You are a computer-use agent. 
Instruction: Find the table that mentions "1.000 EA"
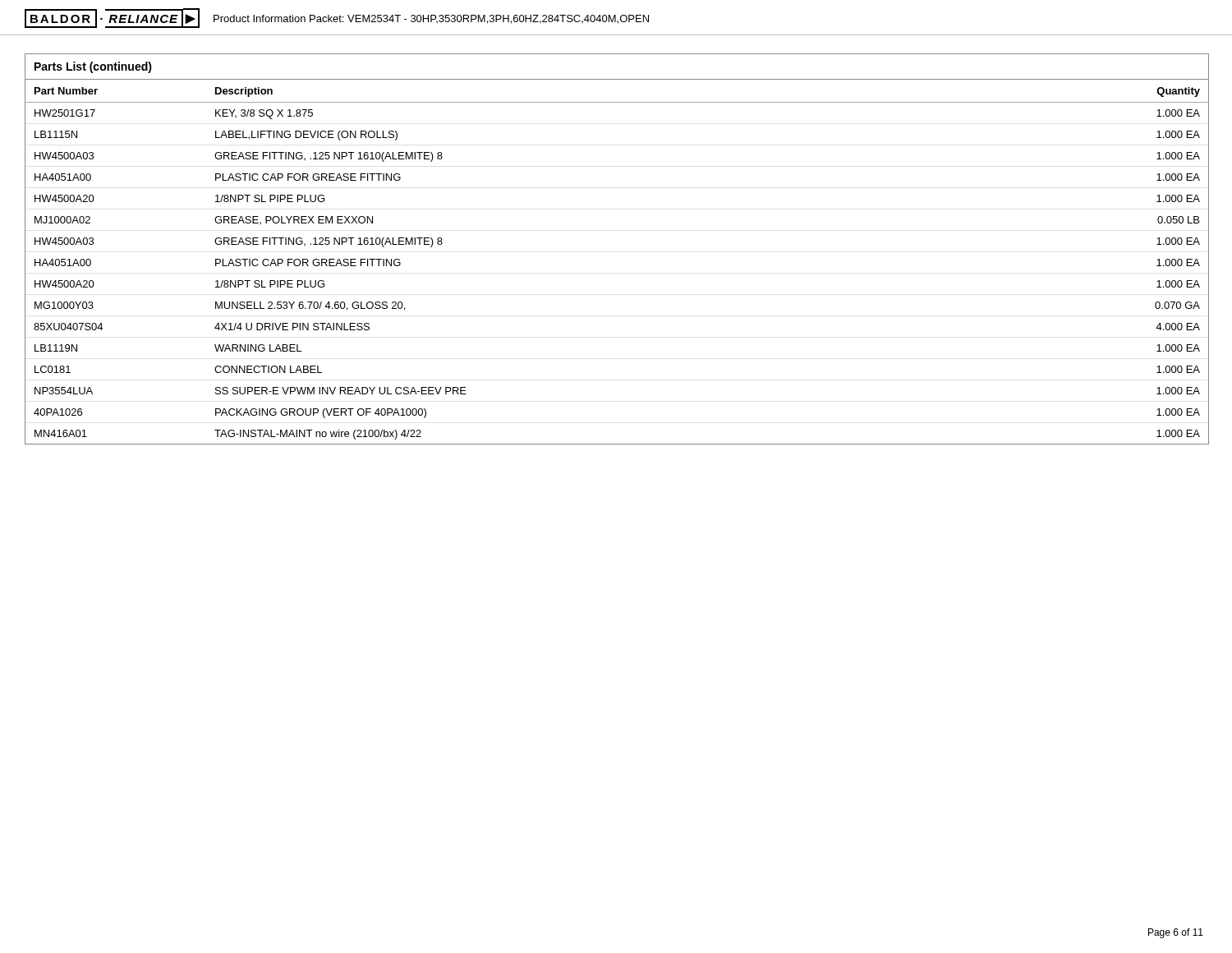pos(617,249)
